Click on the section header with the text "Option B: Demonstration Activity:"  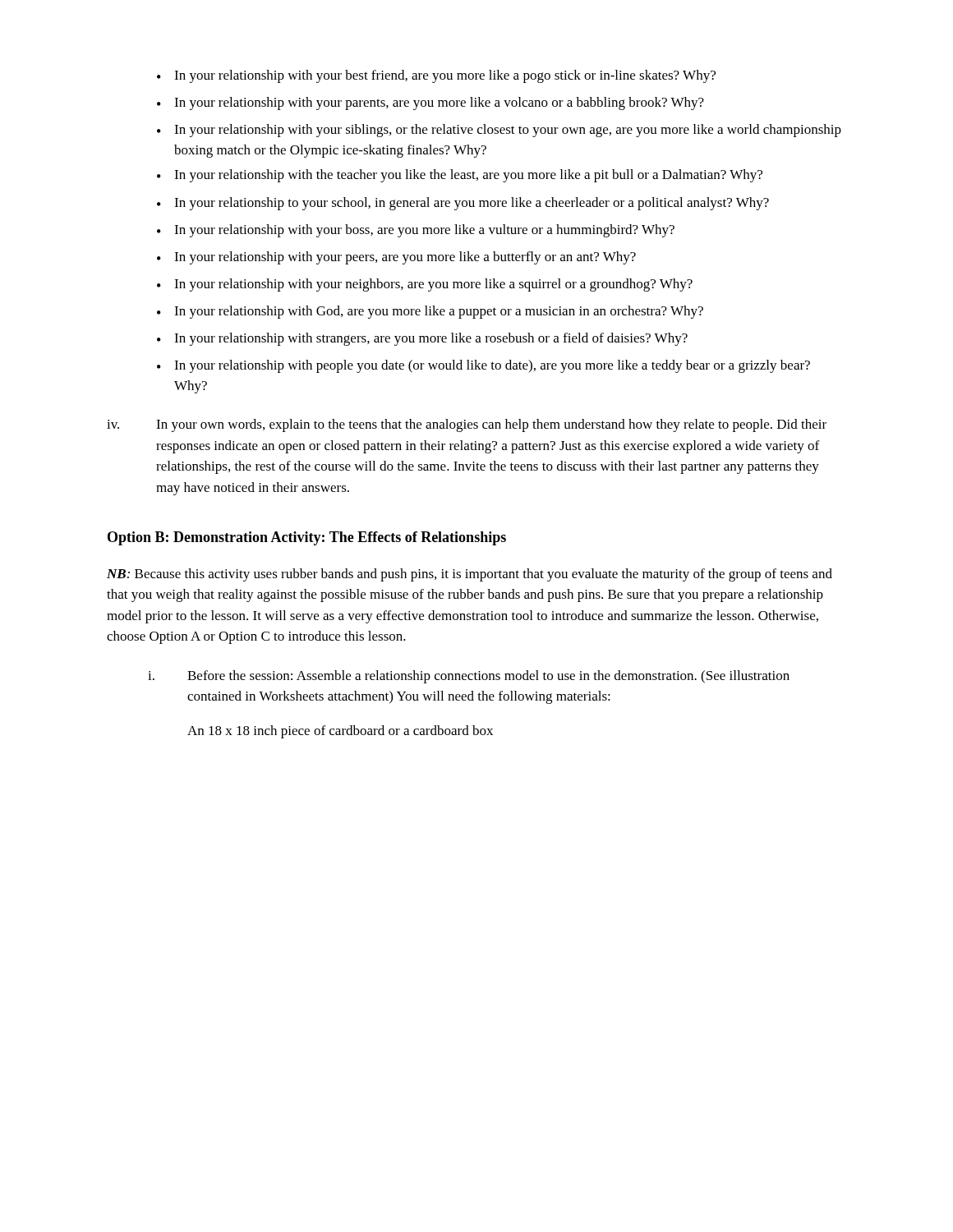[x=307, y=537]
